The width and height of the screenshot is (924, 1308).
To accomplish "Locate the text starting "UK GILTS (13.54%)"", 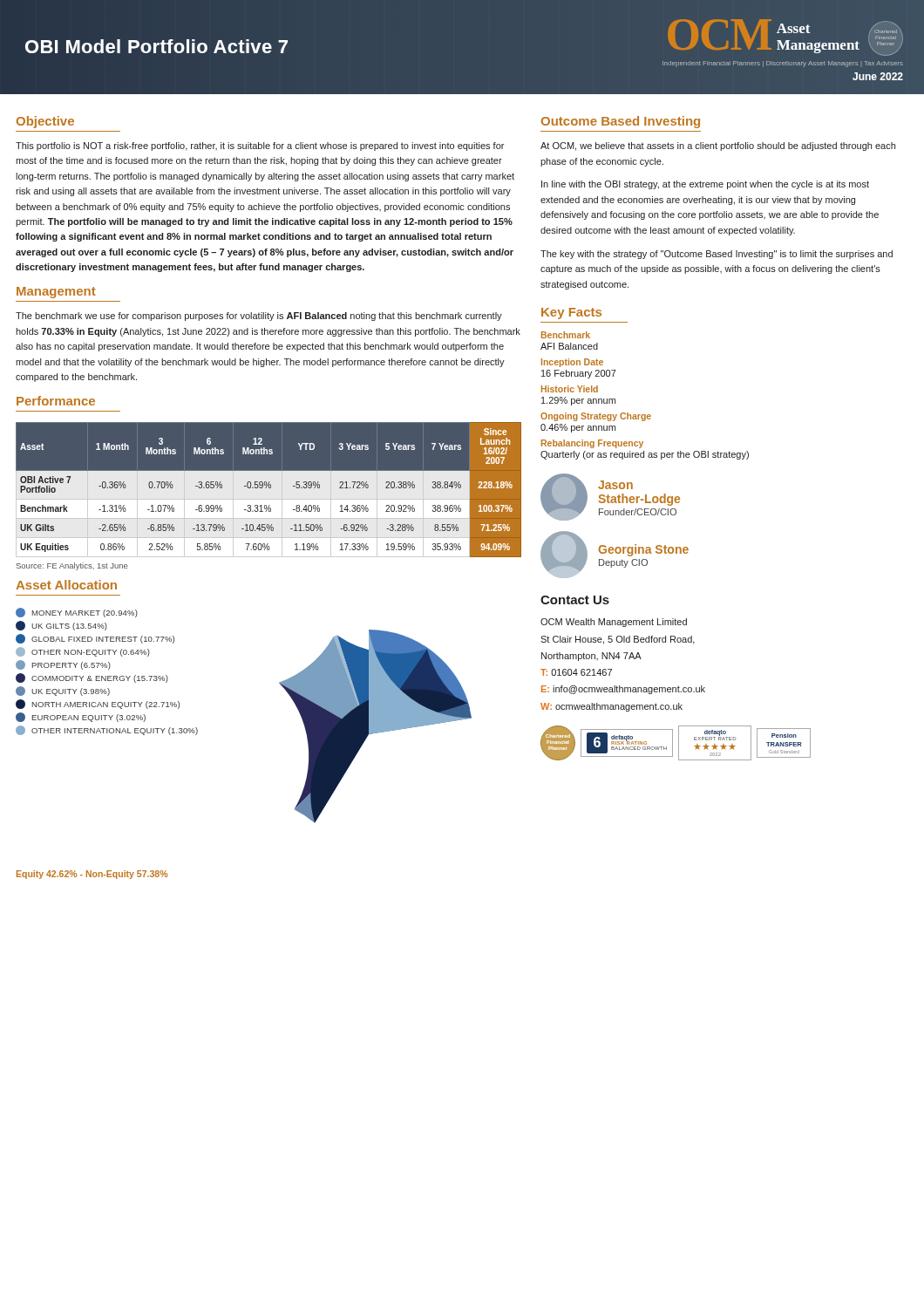I will pyautogui.click(x=62, y=626).
